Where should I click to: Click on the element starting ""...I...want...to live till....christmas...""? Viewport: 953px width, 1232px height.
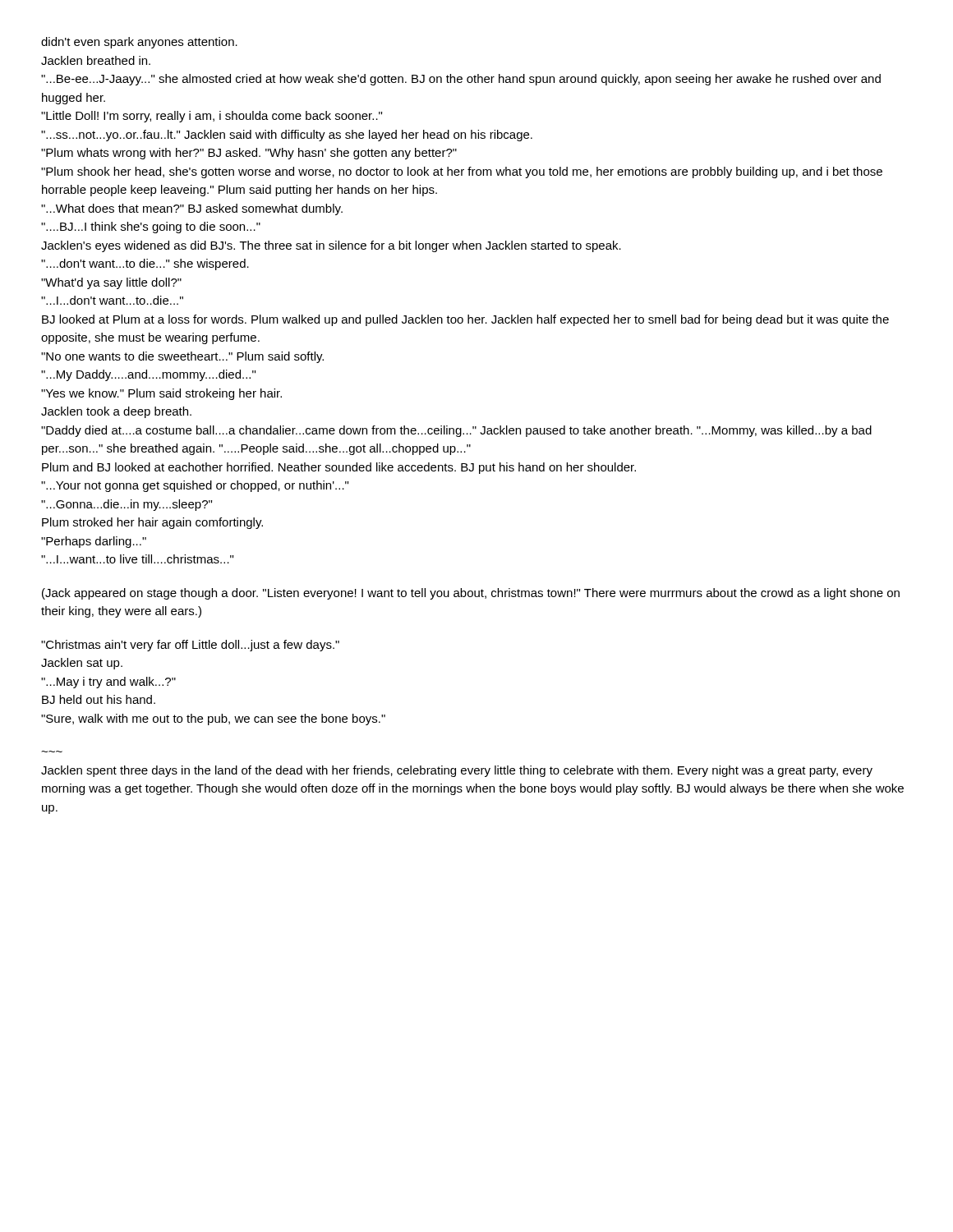pos(138,559)
